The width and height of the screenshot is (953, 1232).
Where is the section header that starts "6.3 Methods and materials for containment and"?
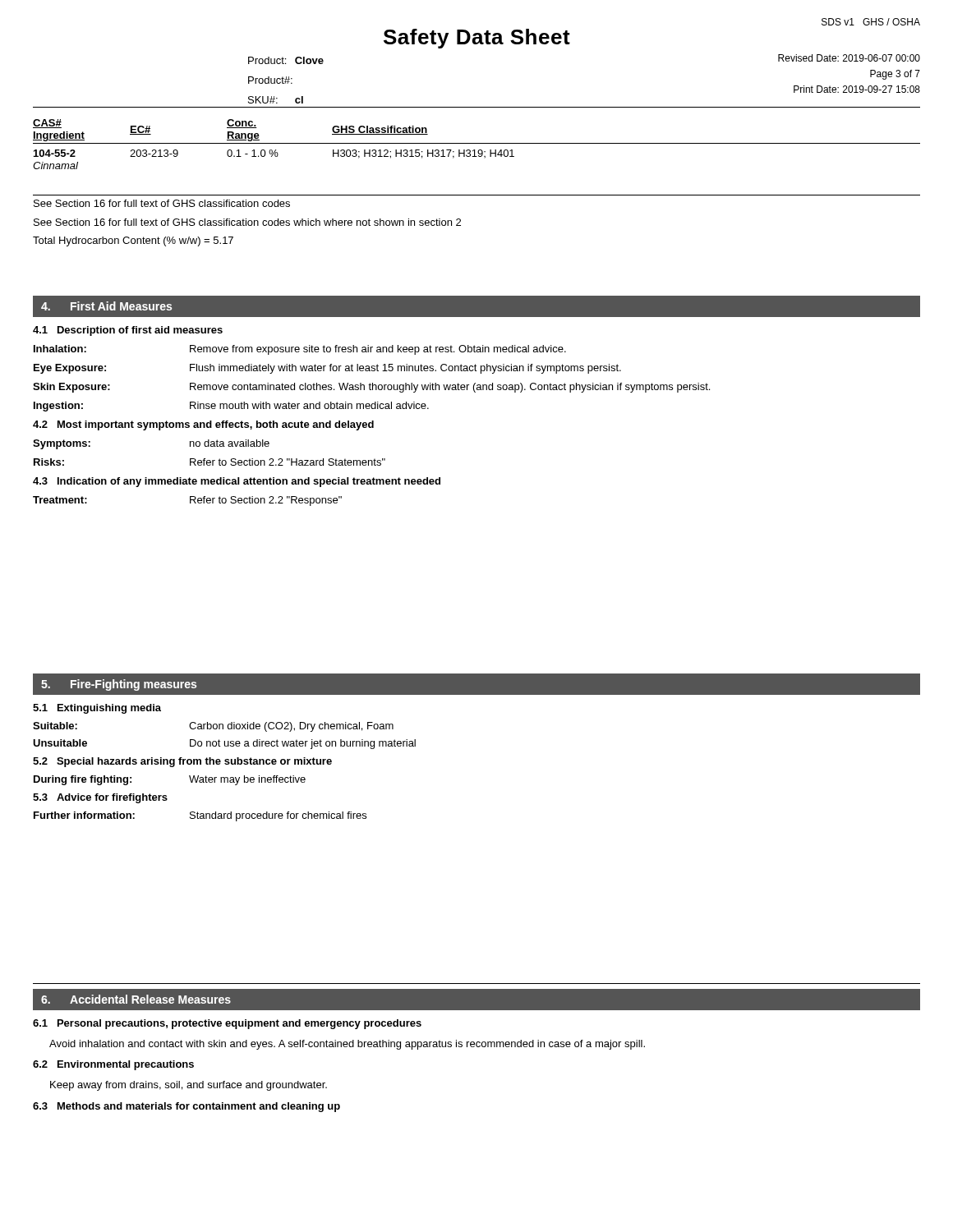pyautogui.click(x=187, y=1105)
